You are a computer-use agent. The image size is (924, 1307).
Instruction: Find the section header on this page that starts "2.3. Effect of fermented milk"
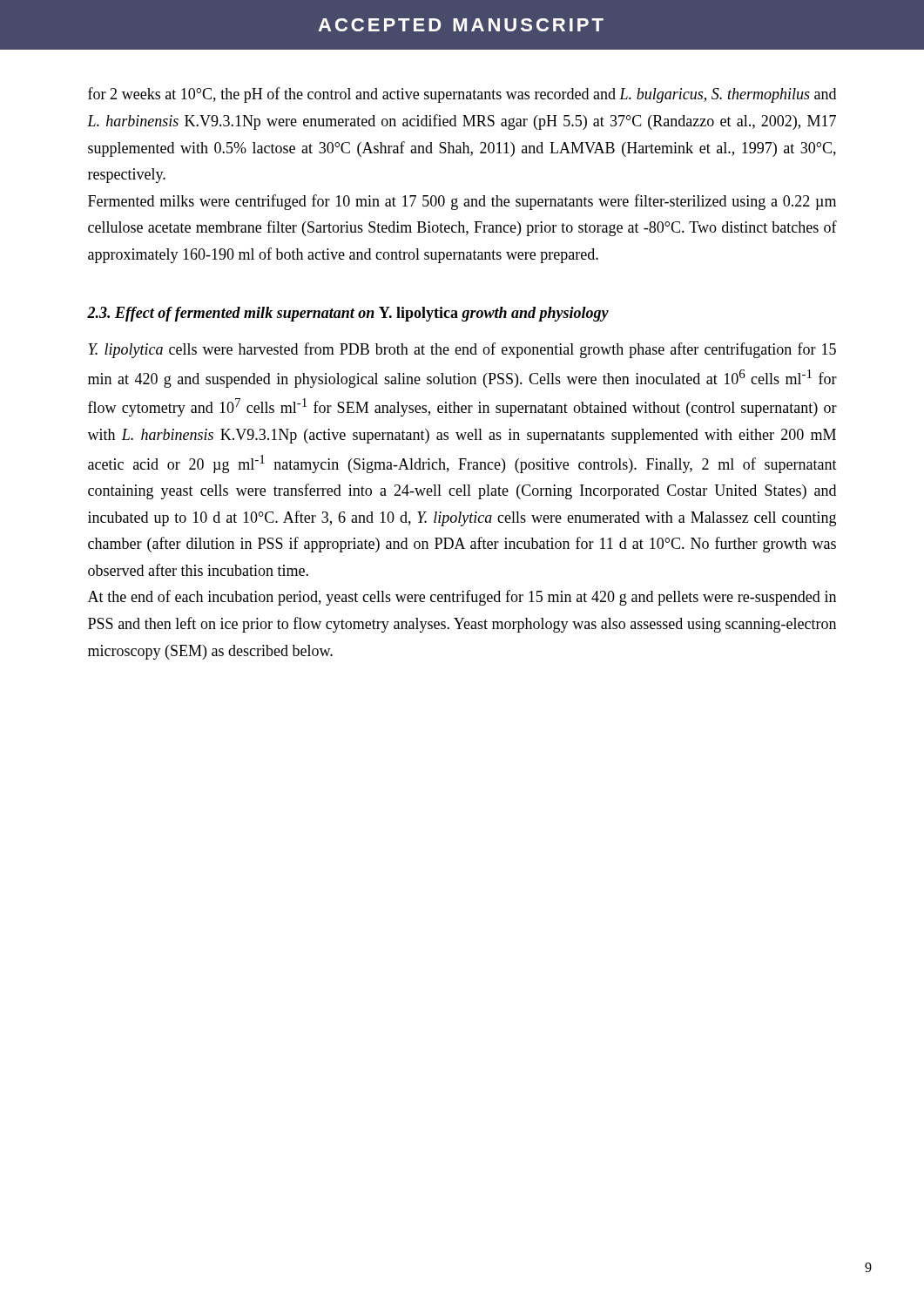[x=348, y=312]
